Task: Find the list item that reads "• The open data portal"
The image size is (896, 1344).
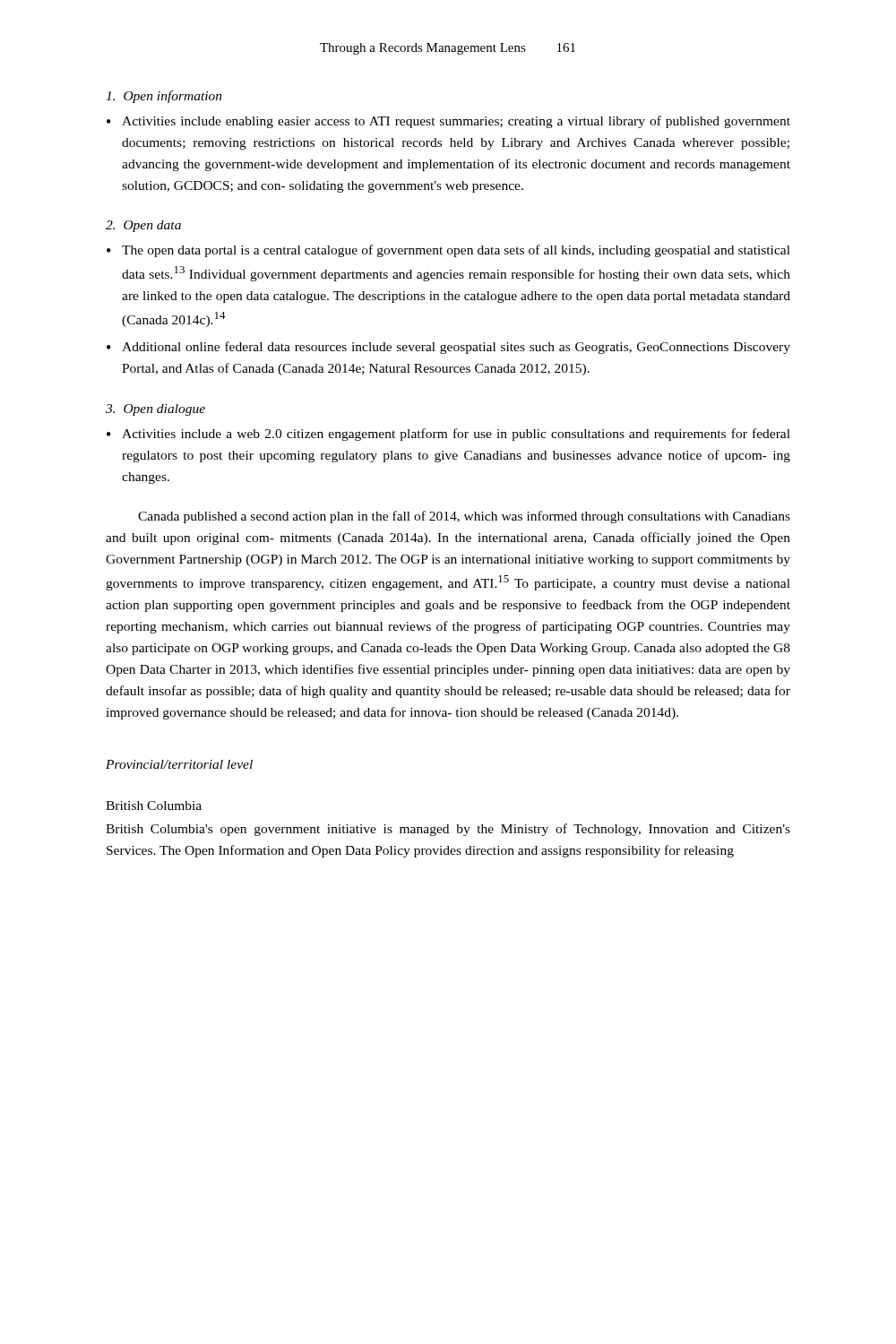Action: point(448,285)
